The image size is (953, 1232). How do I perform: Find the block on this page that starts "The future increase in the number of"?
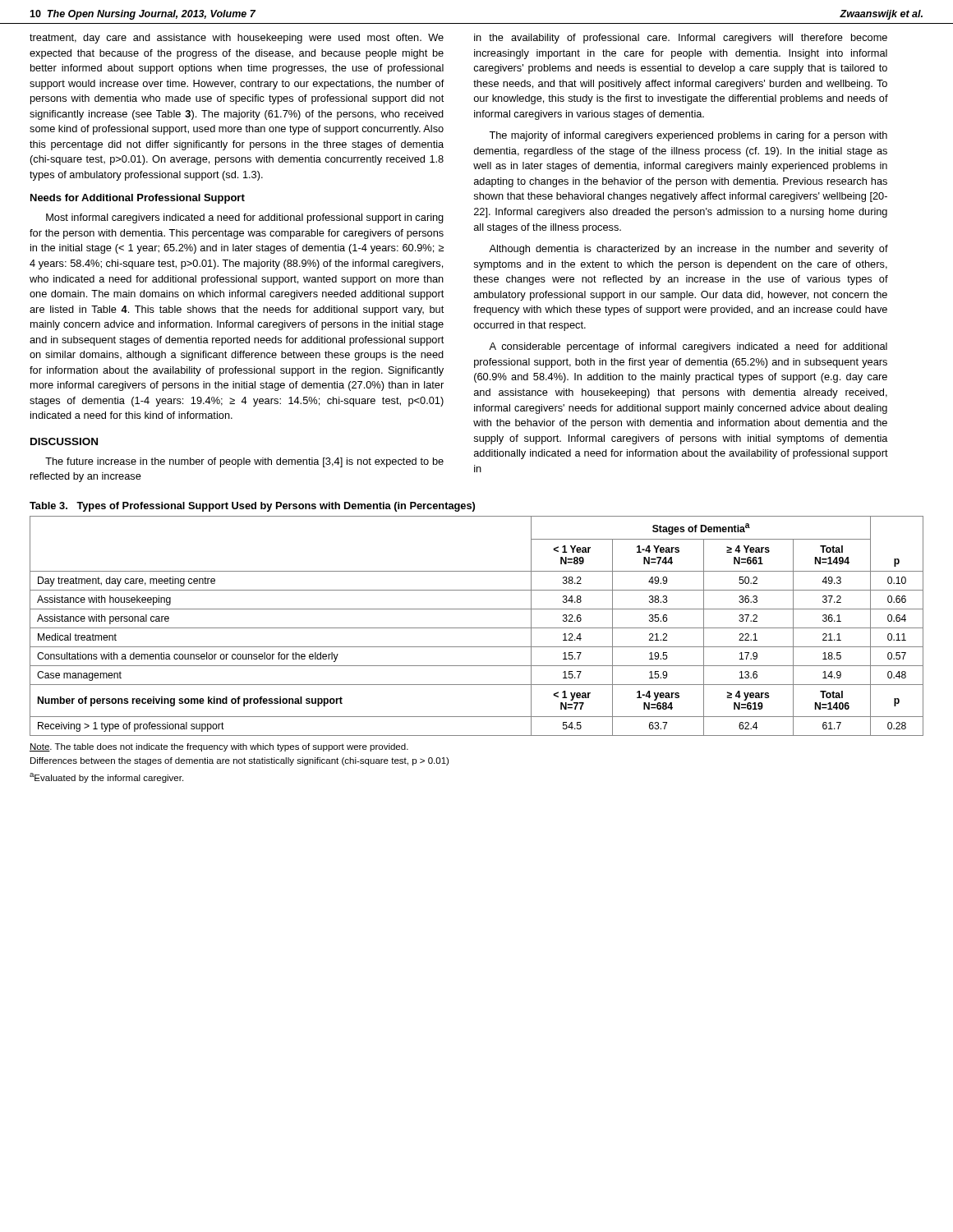tap(237, 469)
